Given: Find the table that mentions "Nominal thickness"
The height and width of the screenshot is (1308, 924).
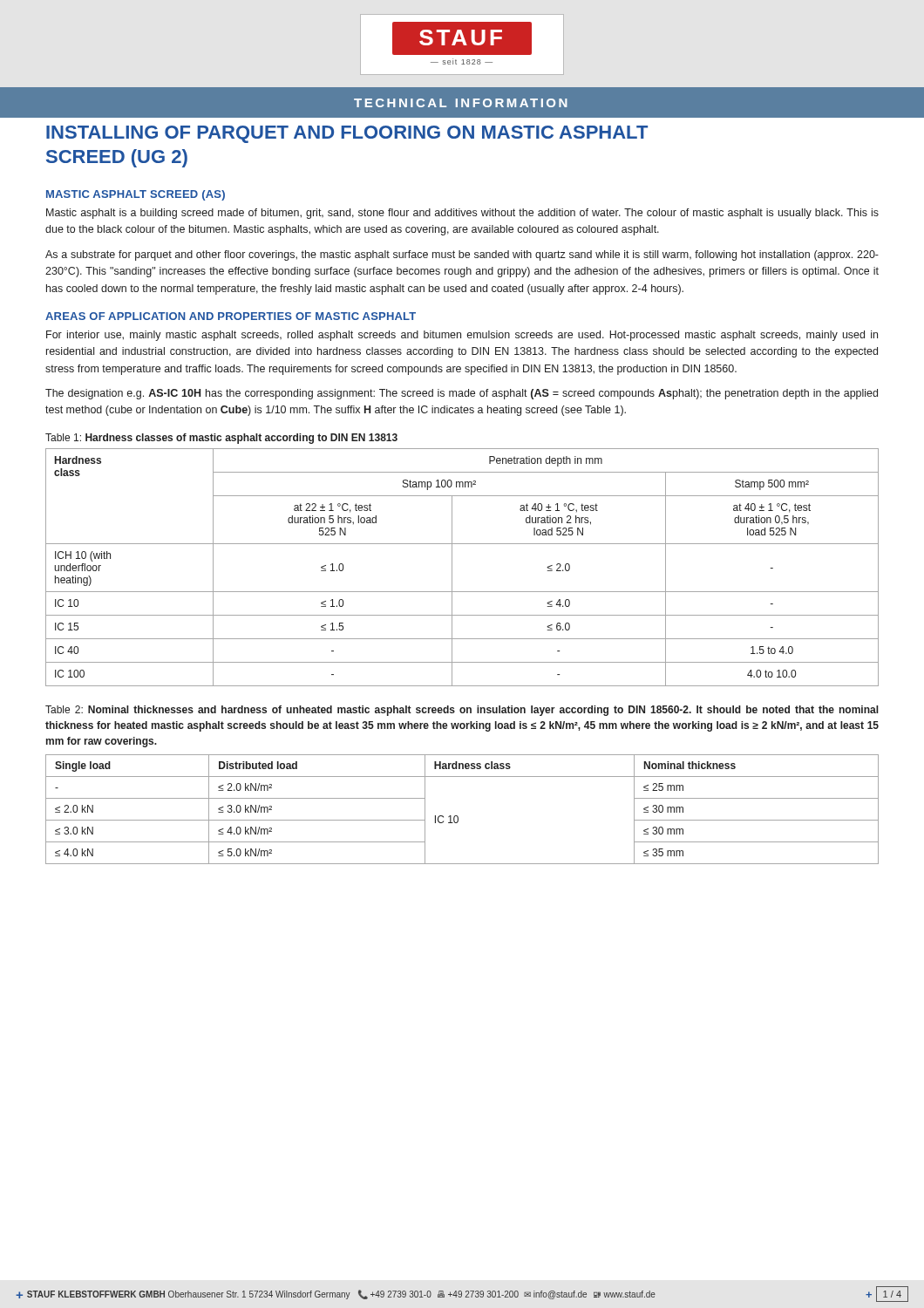Looking at the screenshot, I should coord(462,809).
